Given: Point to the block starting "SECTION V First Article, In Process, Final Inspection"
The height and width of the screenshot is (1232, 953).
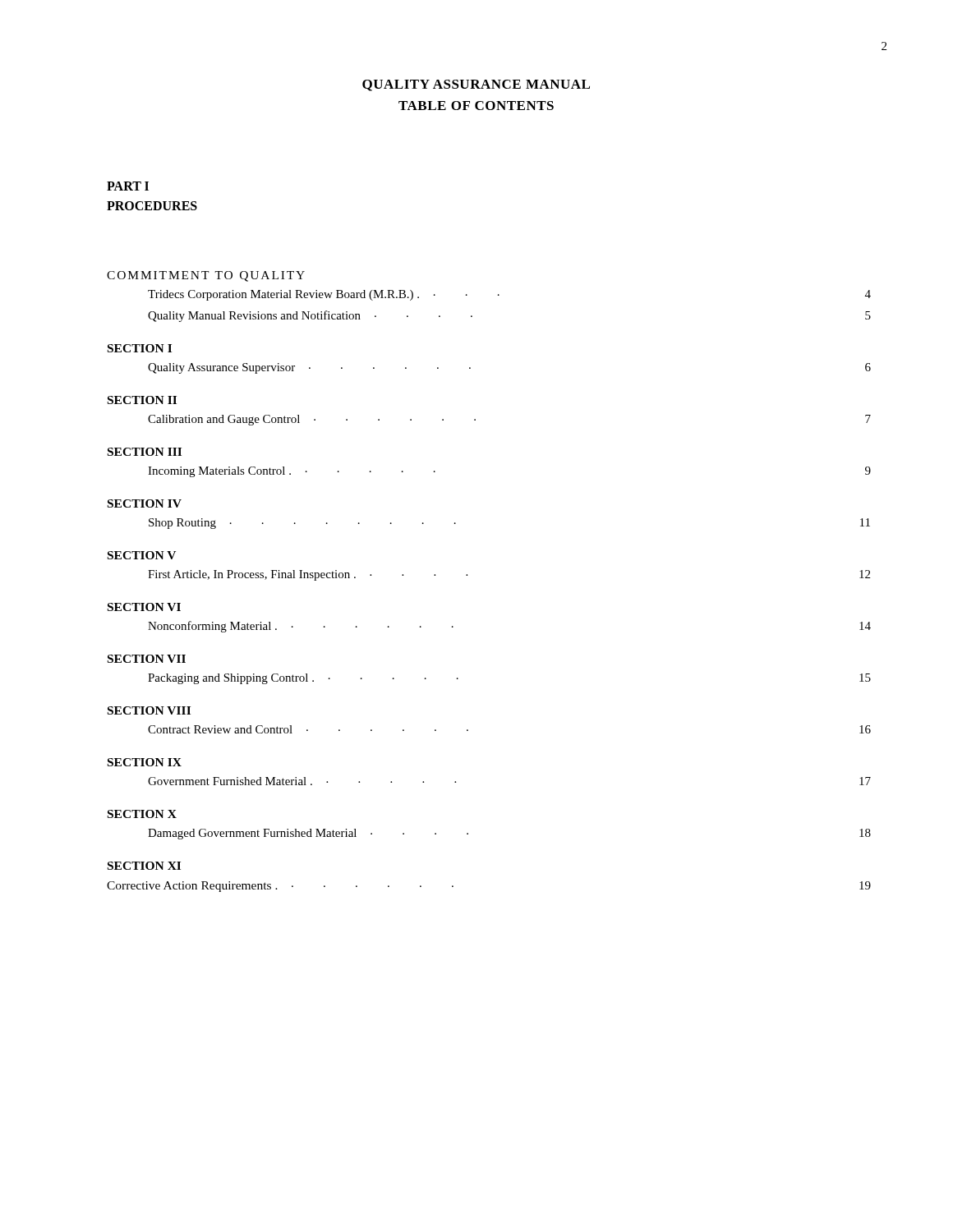Looking at the screenshot, I should pos(142,555).
